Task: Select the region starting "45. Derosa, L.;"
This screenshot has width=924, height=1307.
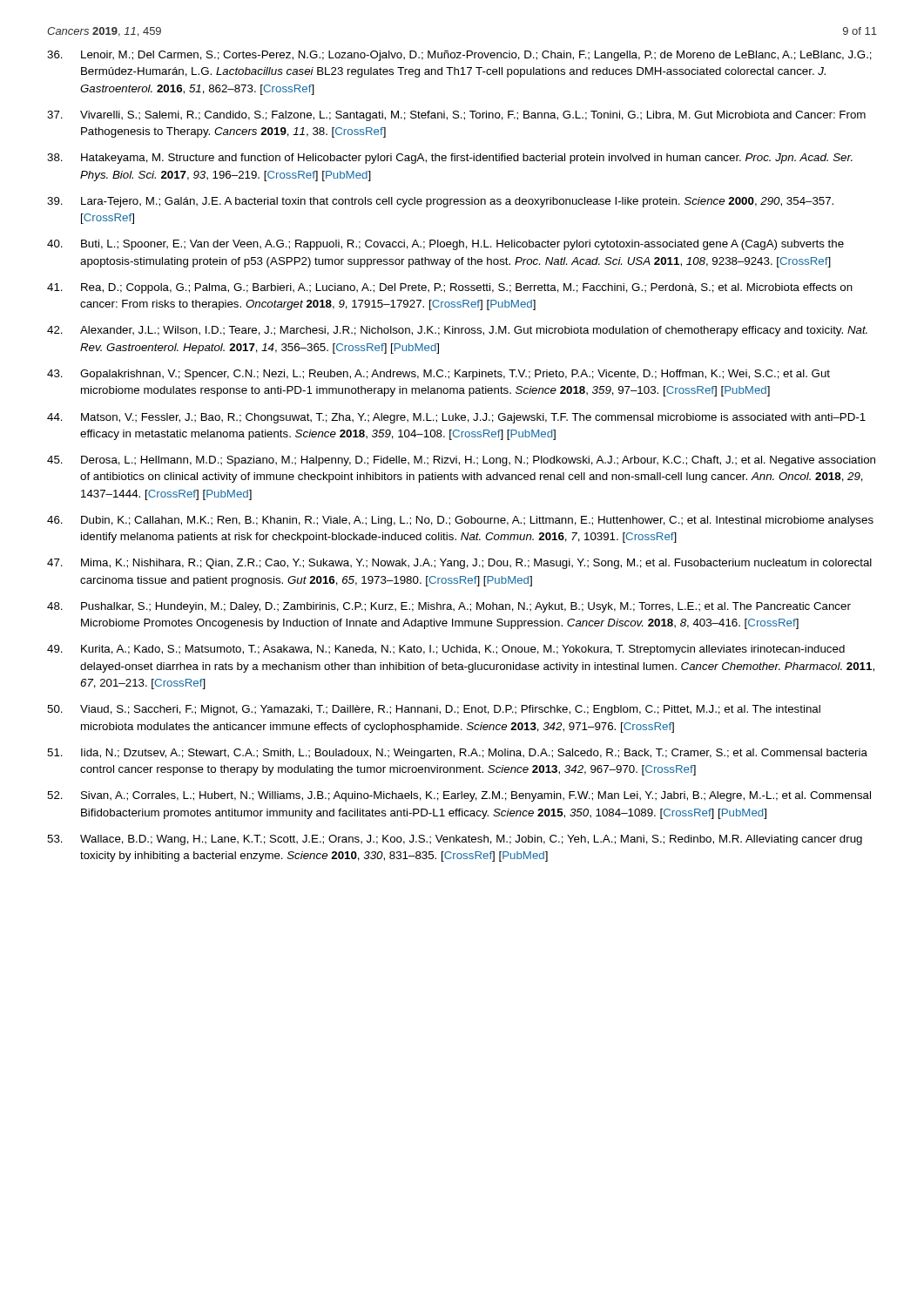Action: [x=462, y=477]
